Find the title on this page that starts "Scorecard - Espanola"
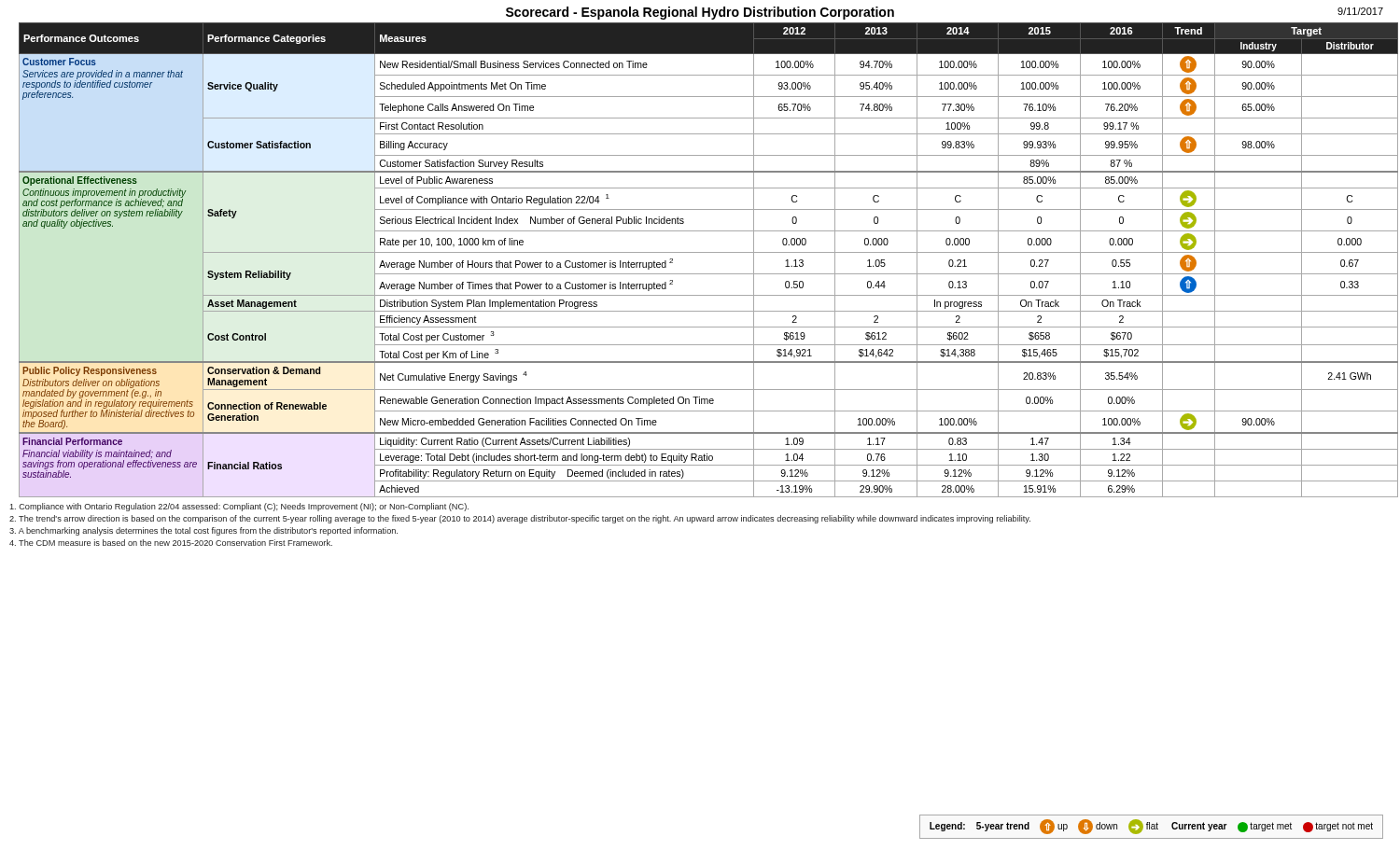This screenshot has width=1400, height=850. 700,12
